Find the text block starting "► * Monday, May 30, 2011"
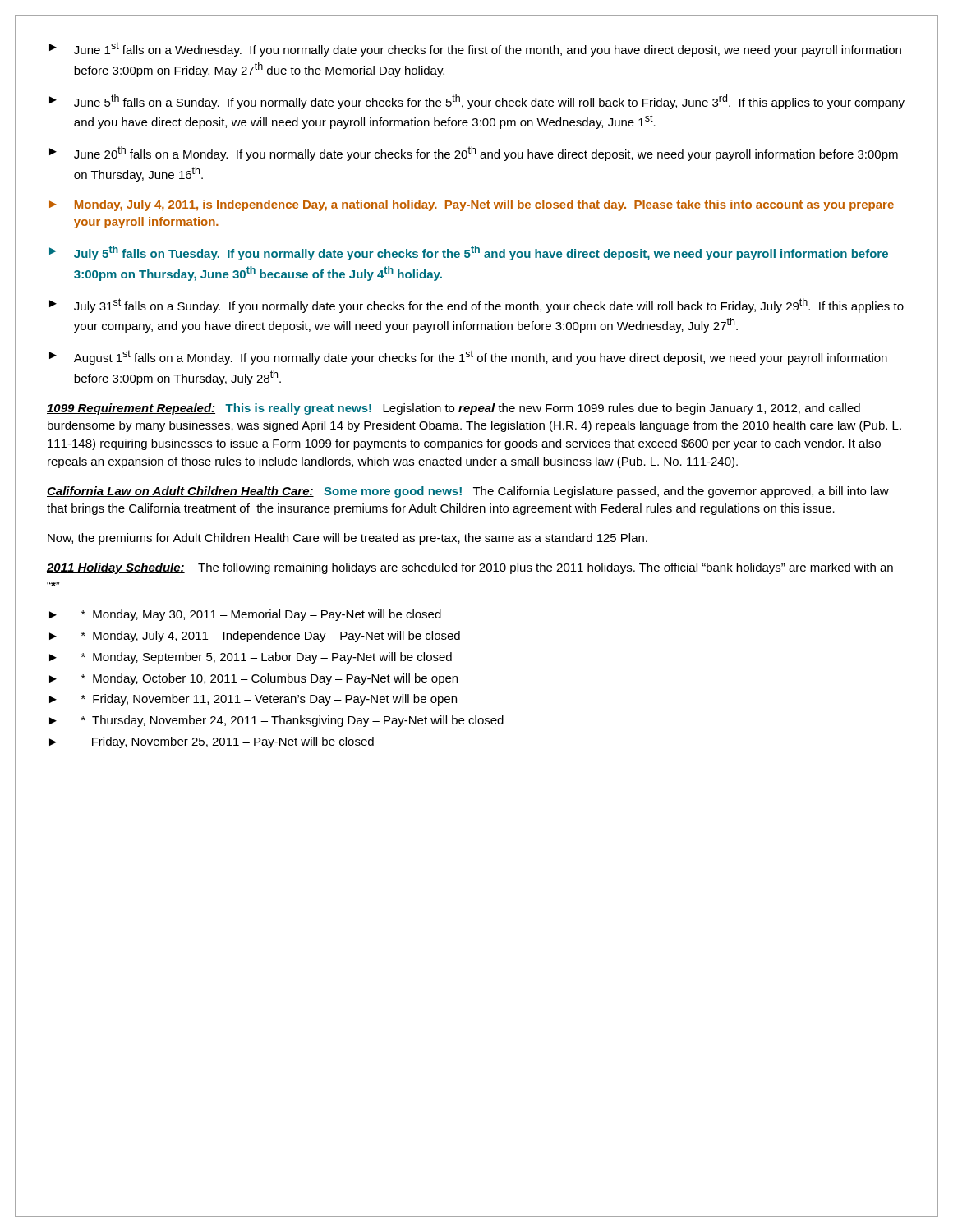Viewport: 953px width, 1232px height. coord(245,615)
